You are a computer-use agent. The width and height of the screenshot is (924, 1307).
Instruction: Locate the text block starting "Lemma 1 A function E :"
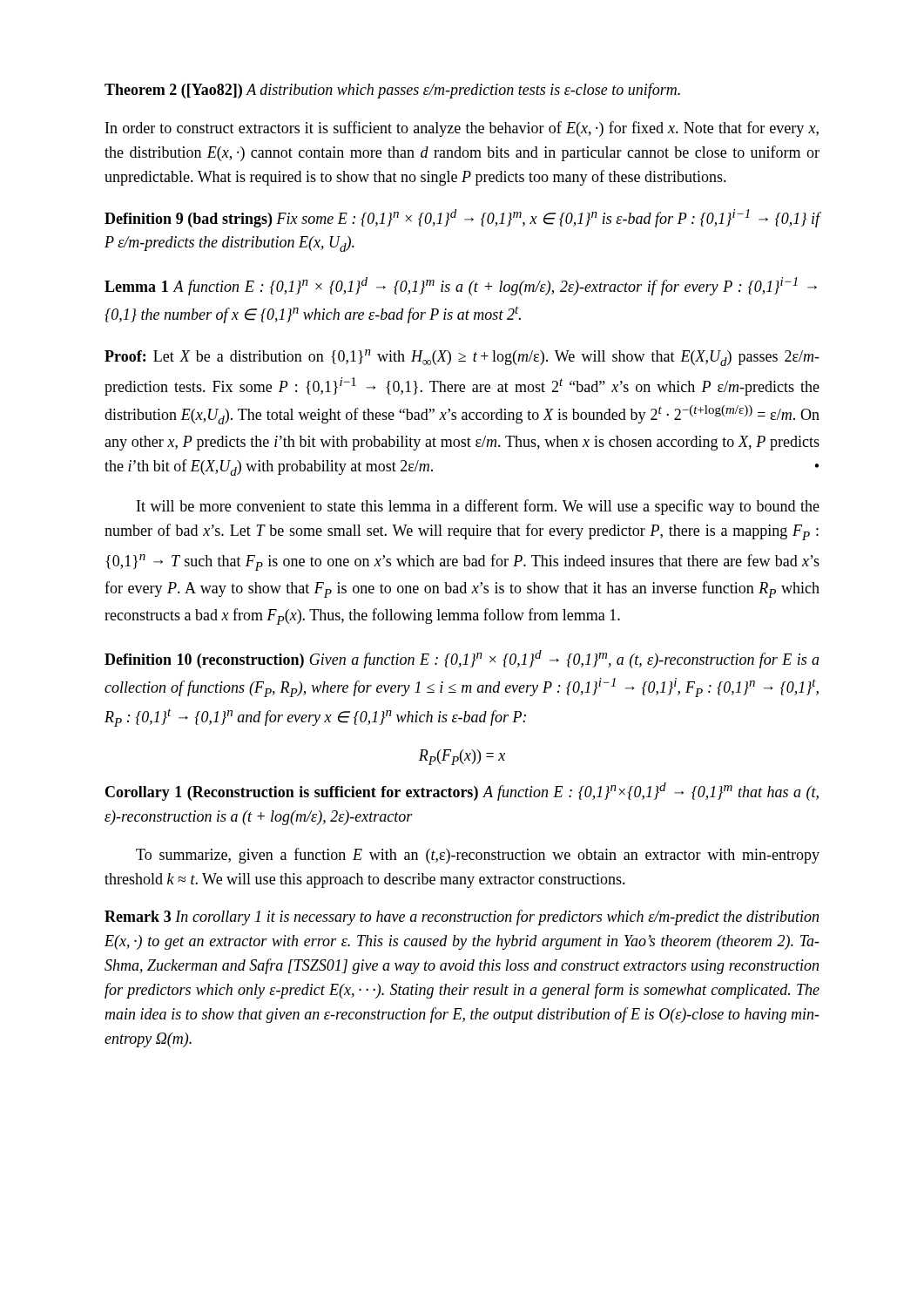[462, 299]
